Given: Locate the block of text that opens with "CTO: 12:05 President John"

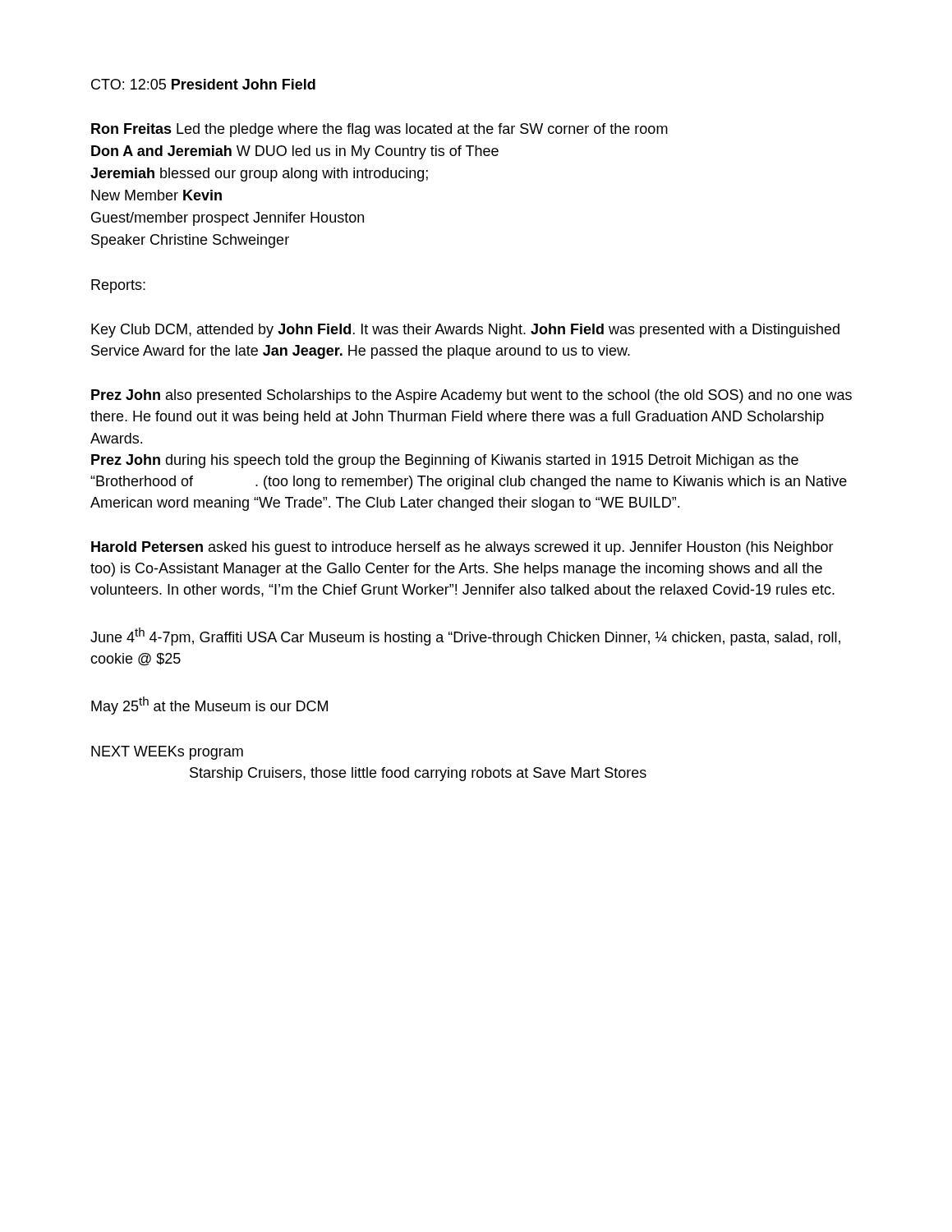Looking at the screenshot, I should (203, 85).
